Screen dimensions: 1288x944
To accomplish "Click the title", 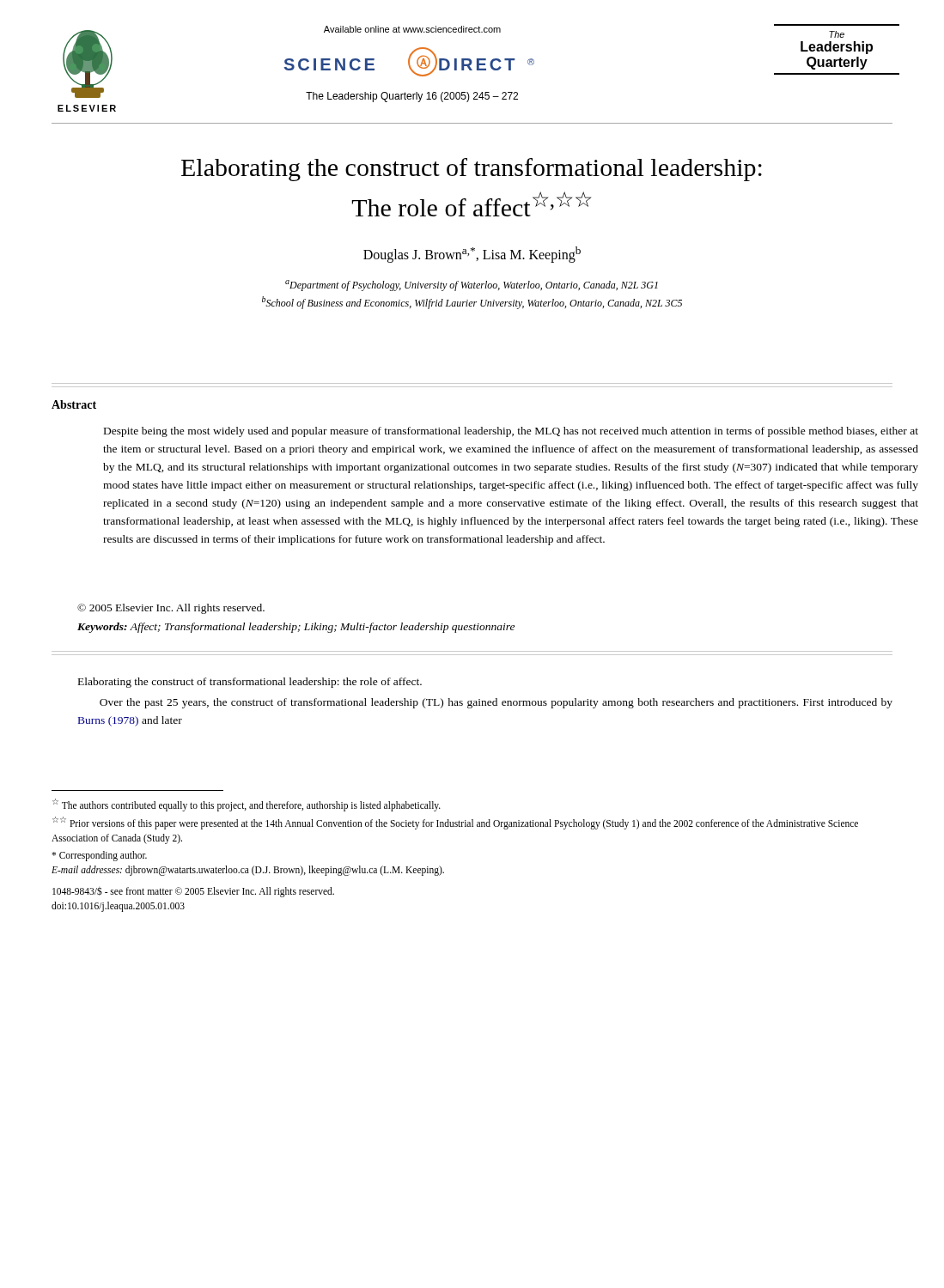I will (472, 231).
